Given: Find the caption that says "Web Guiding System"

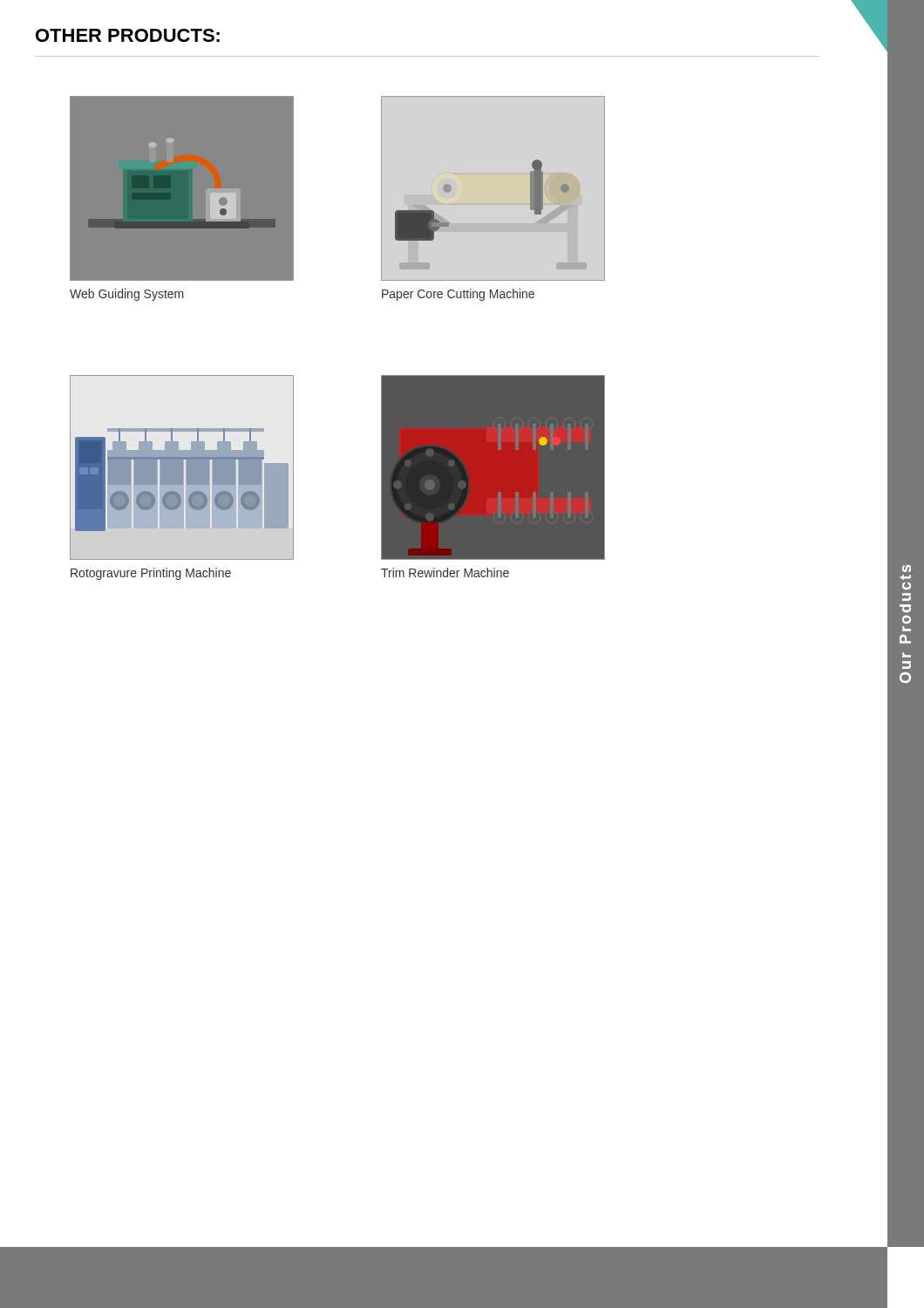Looking at the screenshot, I should pyautogui.click(x=127, y=294).
